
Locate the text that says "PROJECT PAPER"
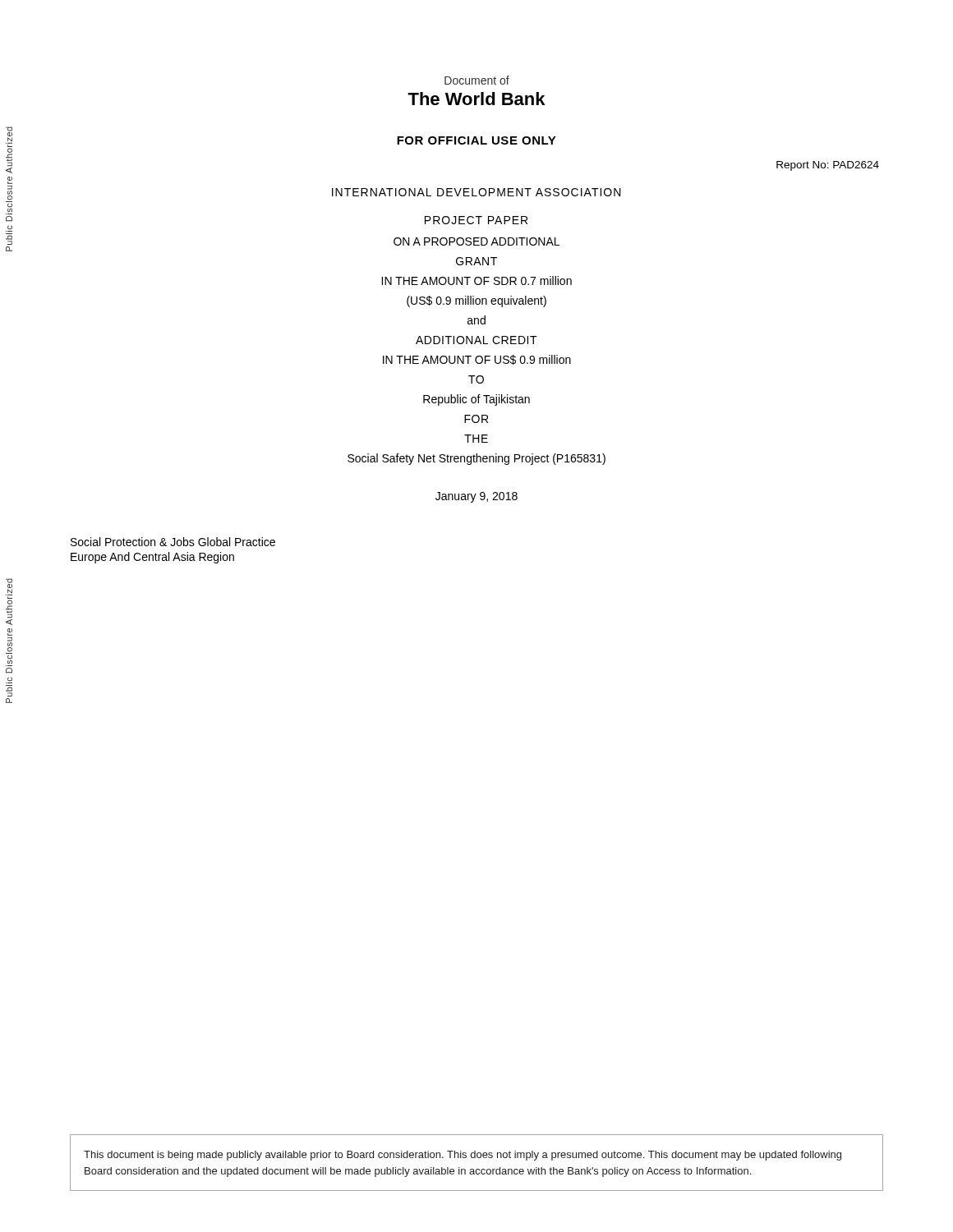(x=476, y=220)
